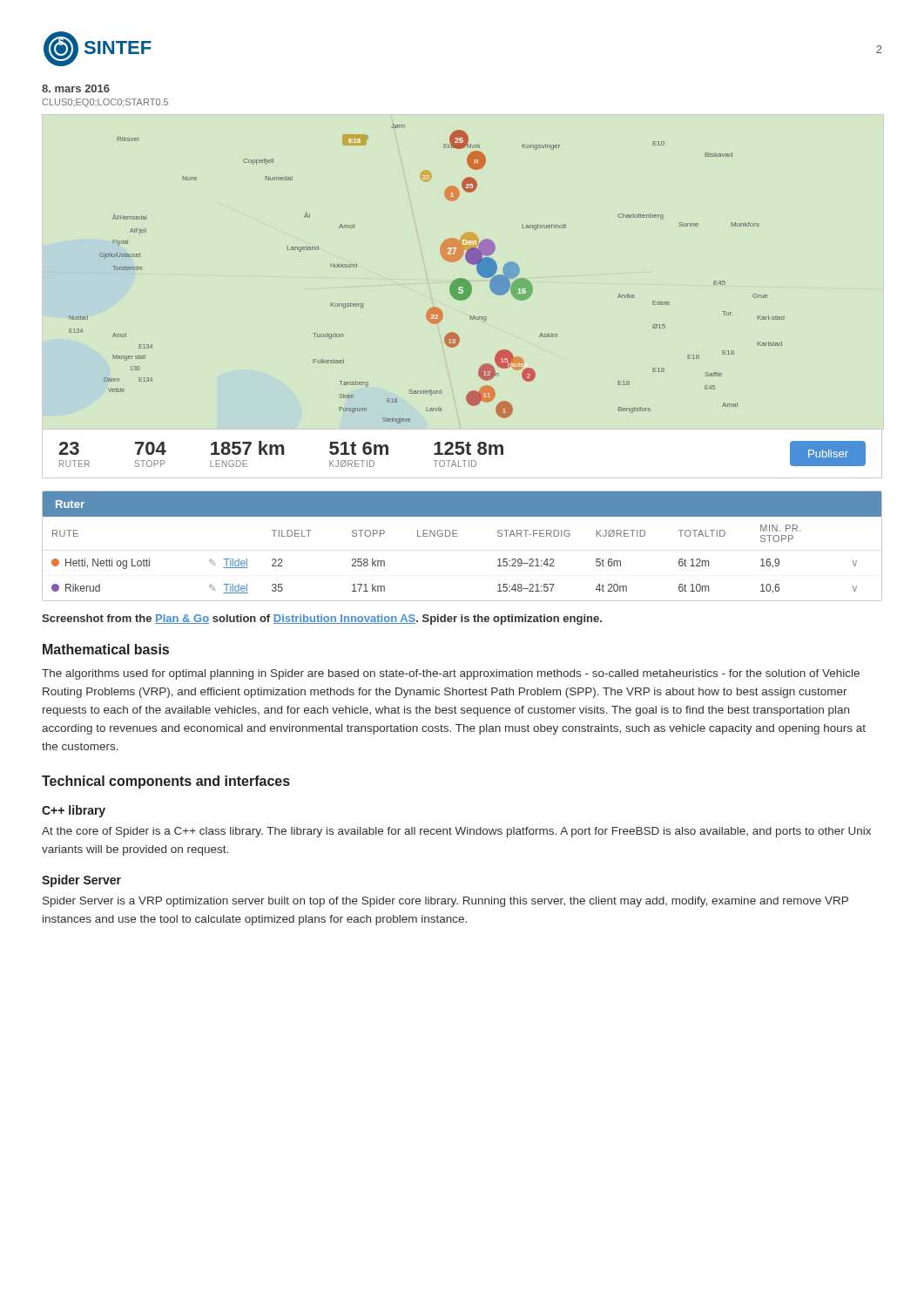Locate the table with the text "4t 20m"
The height and width of the screenshot is (1307, 924).
pyautogui.click(x=462, y=546)
